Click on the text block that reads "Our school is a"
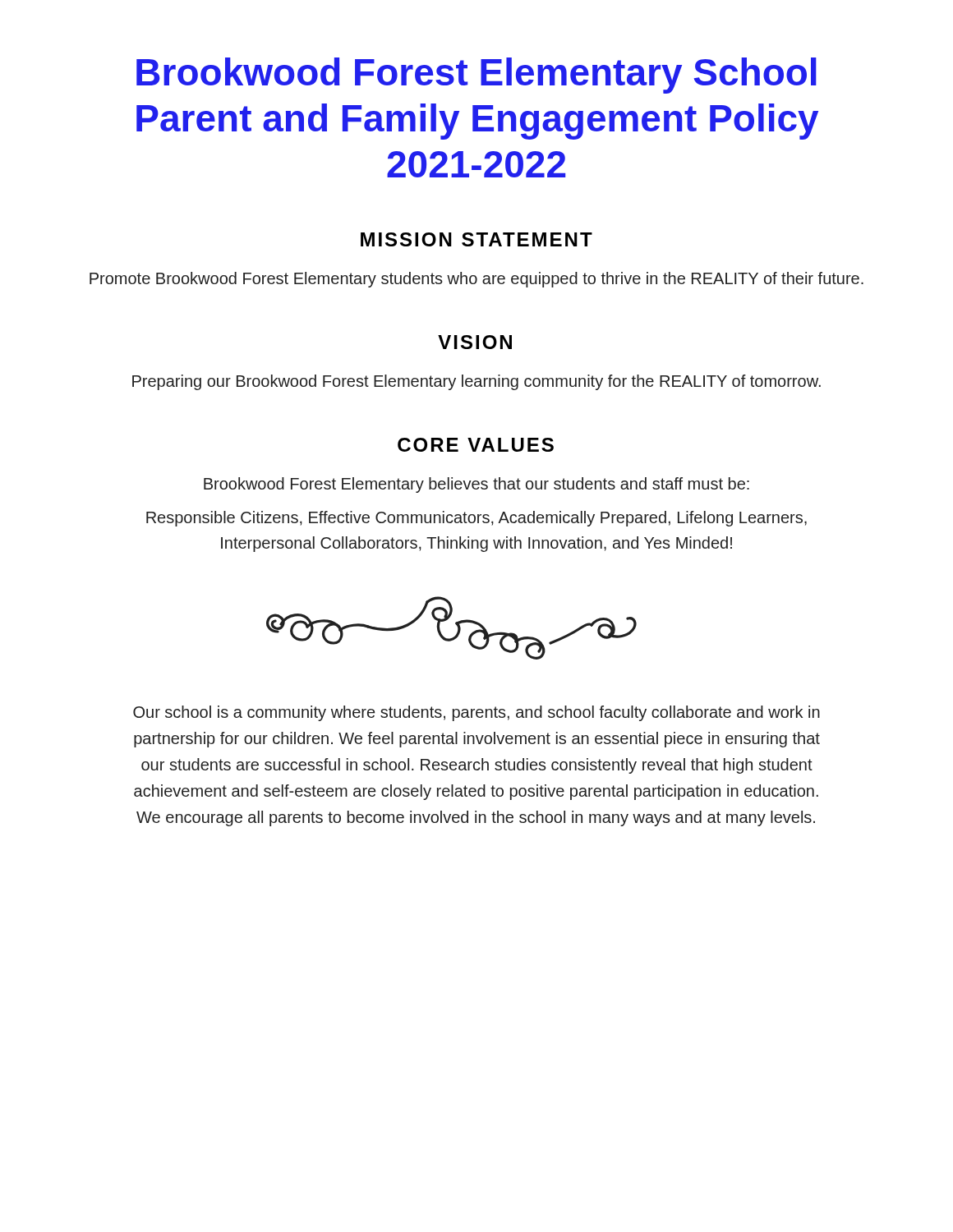The height and width of the screenshot is (1232, 953). 476,765
